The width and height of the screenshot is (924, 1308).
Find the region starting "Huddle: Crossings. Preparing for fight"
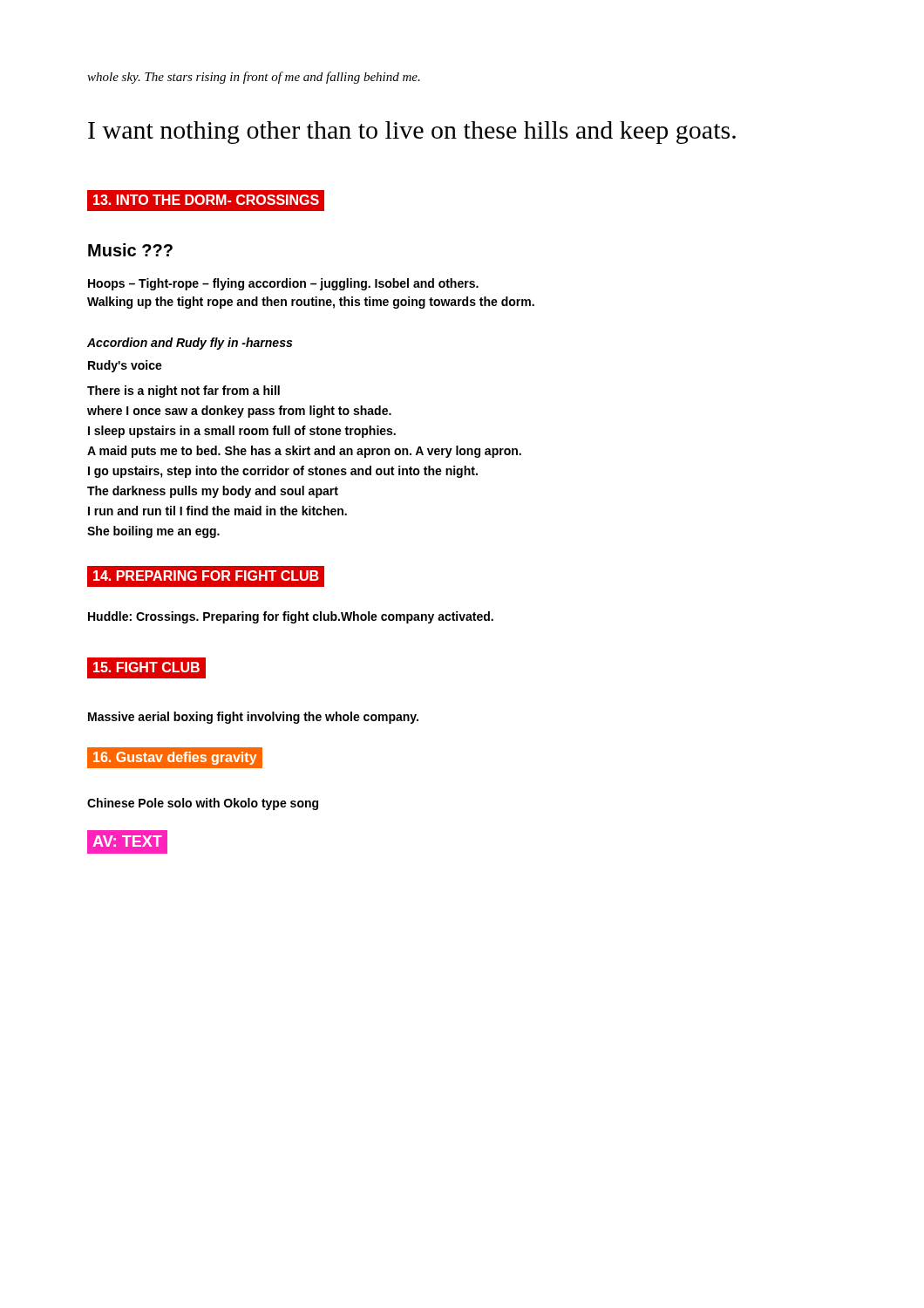[x=462, y=617]
